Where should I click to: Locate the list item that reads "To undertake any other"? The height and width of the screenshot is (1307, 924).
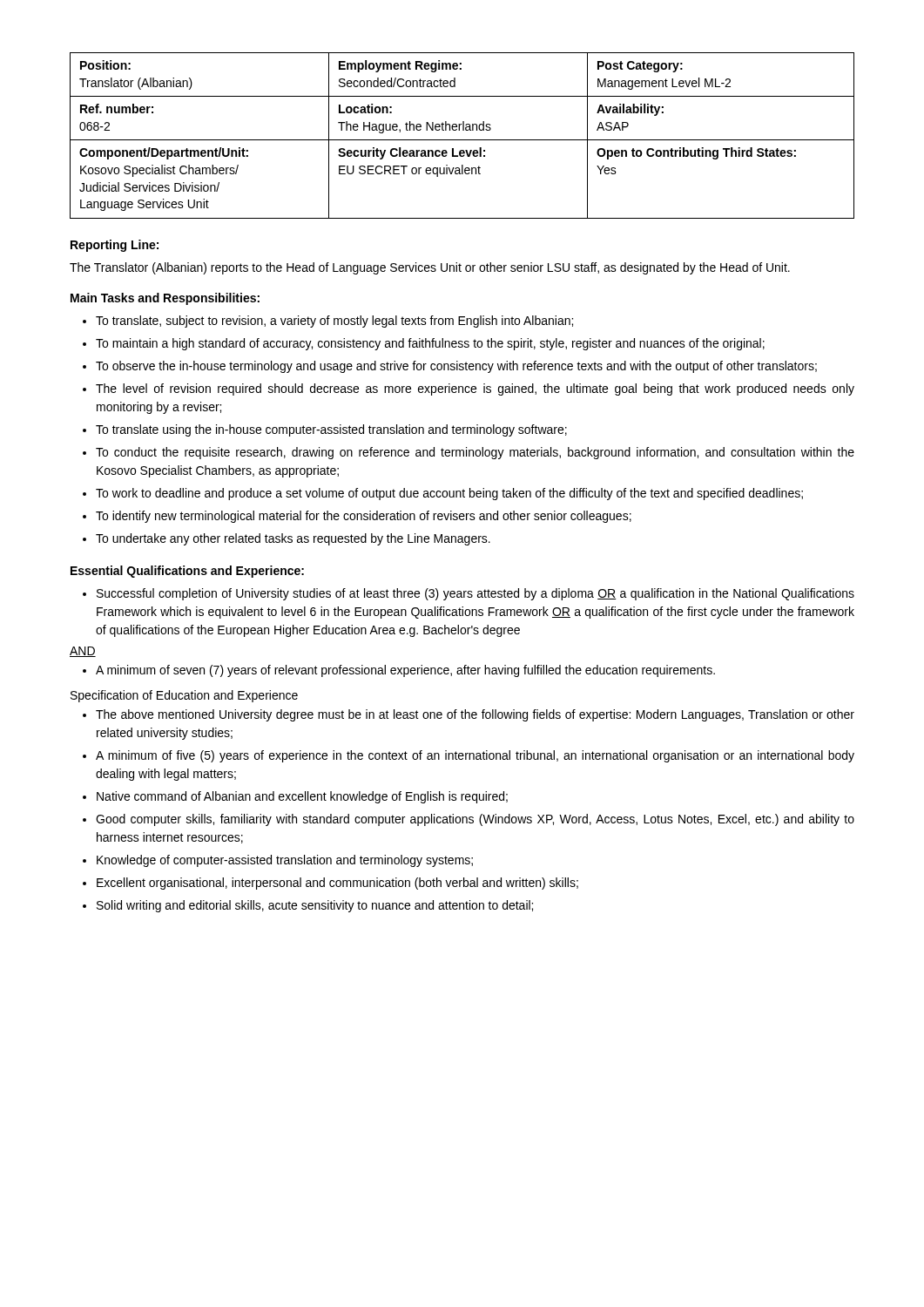[462, 539]
